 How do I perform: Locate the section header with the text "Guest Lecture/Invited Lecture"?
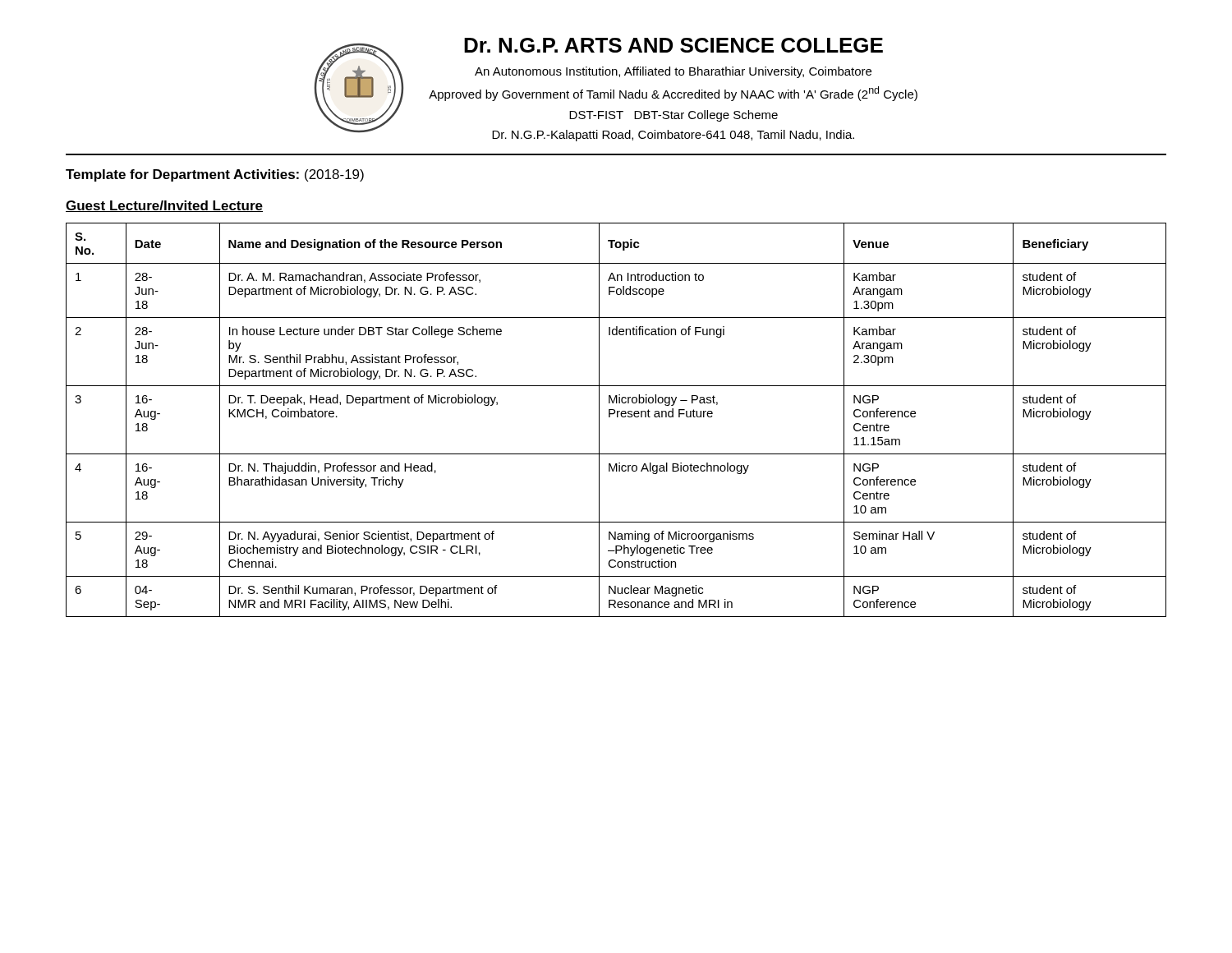pos(164,206)
